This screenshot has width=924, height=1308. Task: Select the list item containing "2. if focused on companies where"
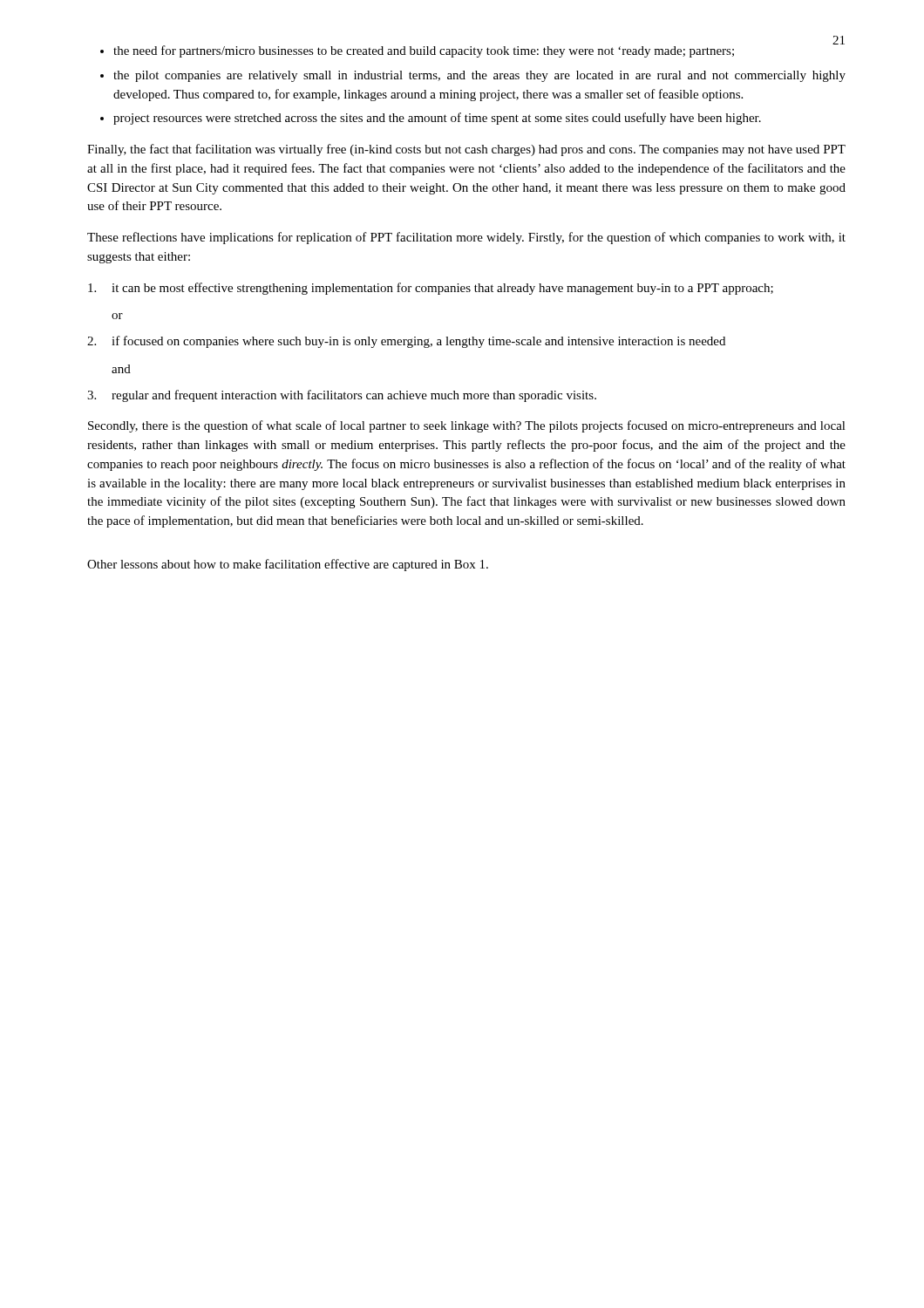pos(466,342)
